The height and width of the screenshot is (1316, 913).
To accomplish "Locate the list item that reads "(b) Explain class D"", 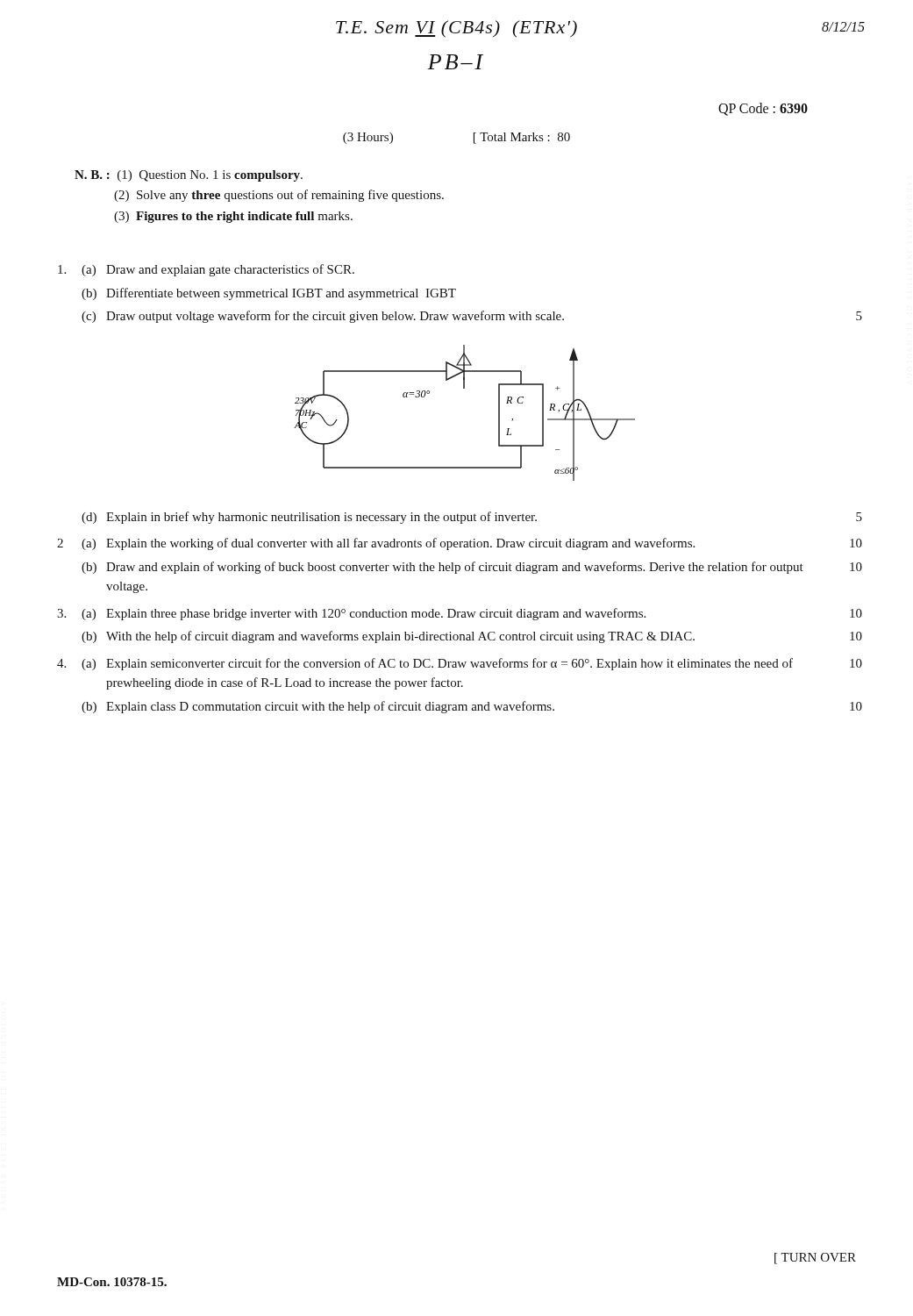I will pyautogui.click(x=472, y=706).
